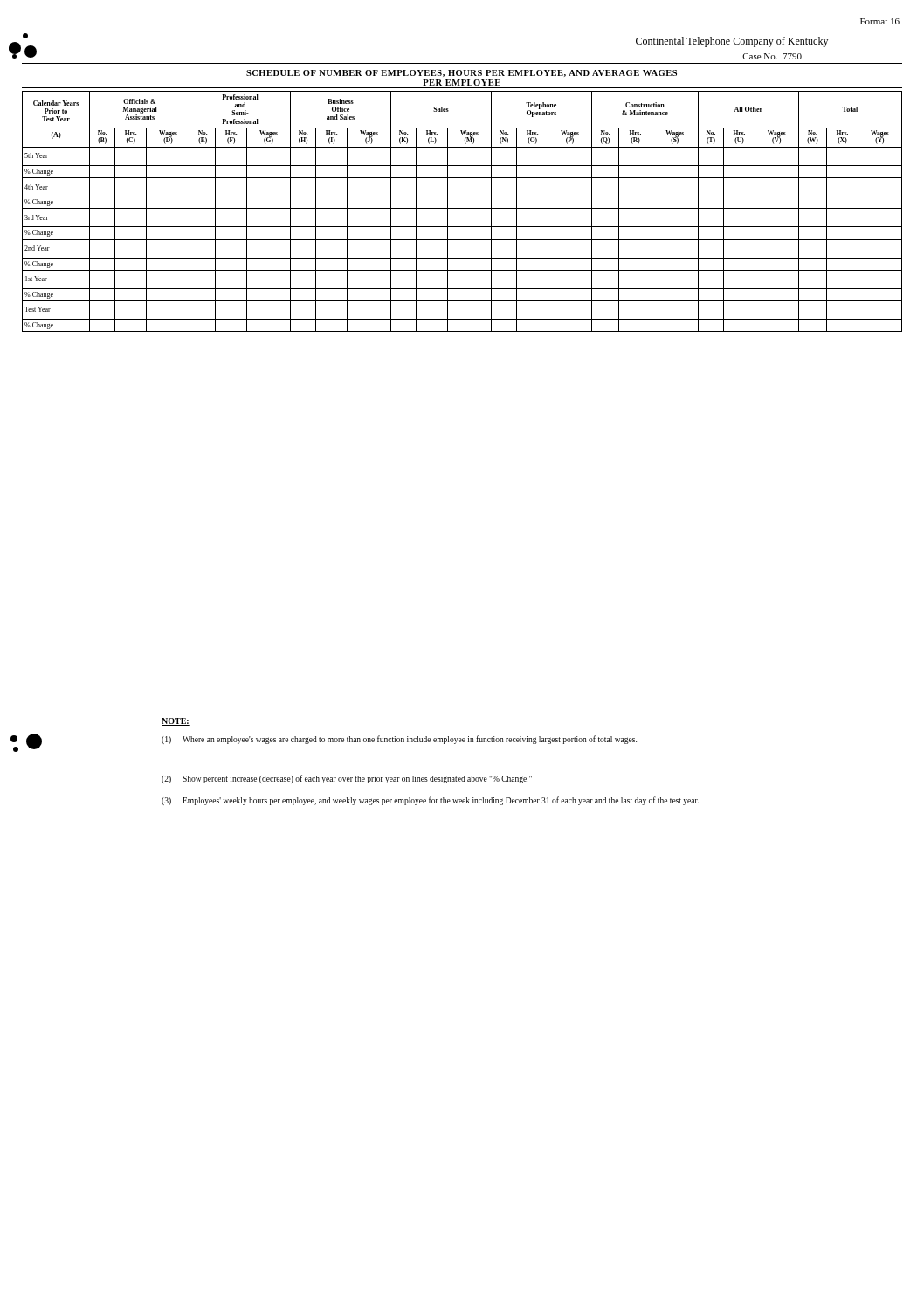Image resolution: width=924 pixels, height=1310 pixels.
Task: Locate the text with the text "Case No. 7790"
Action: click(x=772, y=56)
